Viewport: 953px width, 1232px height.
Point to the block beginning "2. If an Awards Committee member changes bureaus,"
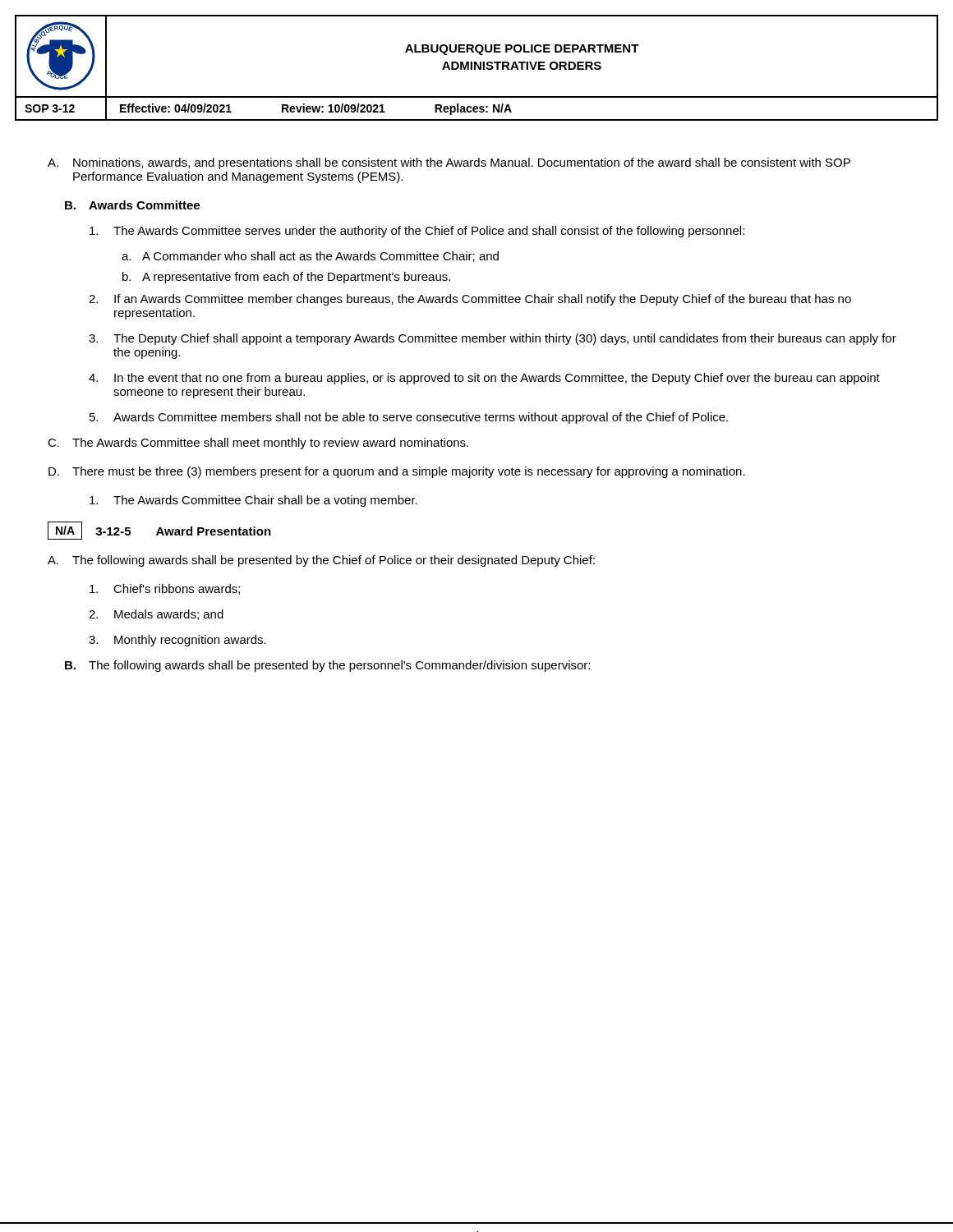pos(493,306)
